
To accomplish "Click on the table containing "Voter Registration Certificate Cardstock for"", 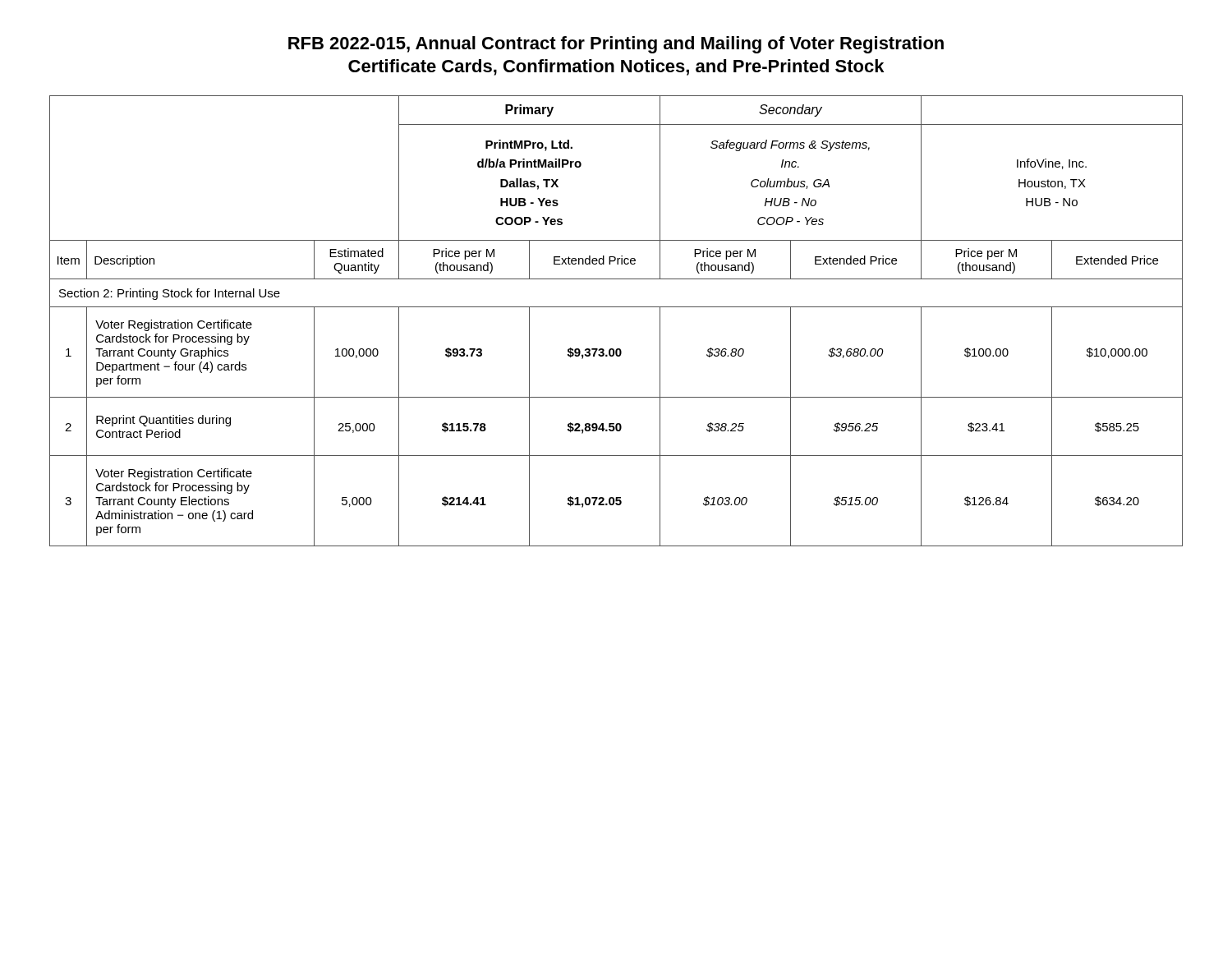I will pos(616,321).
